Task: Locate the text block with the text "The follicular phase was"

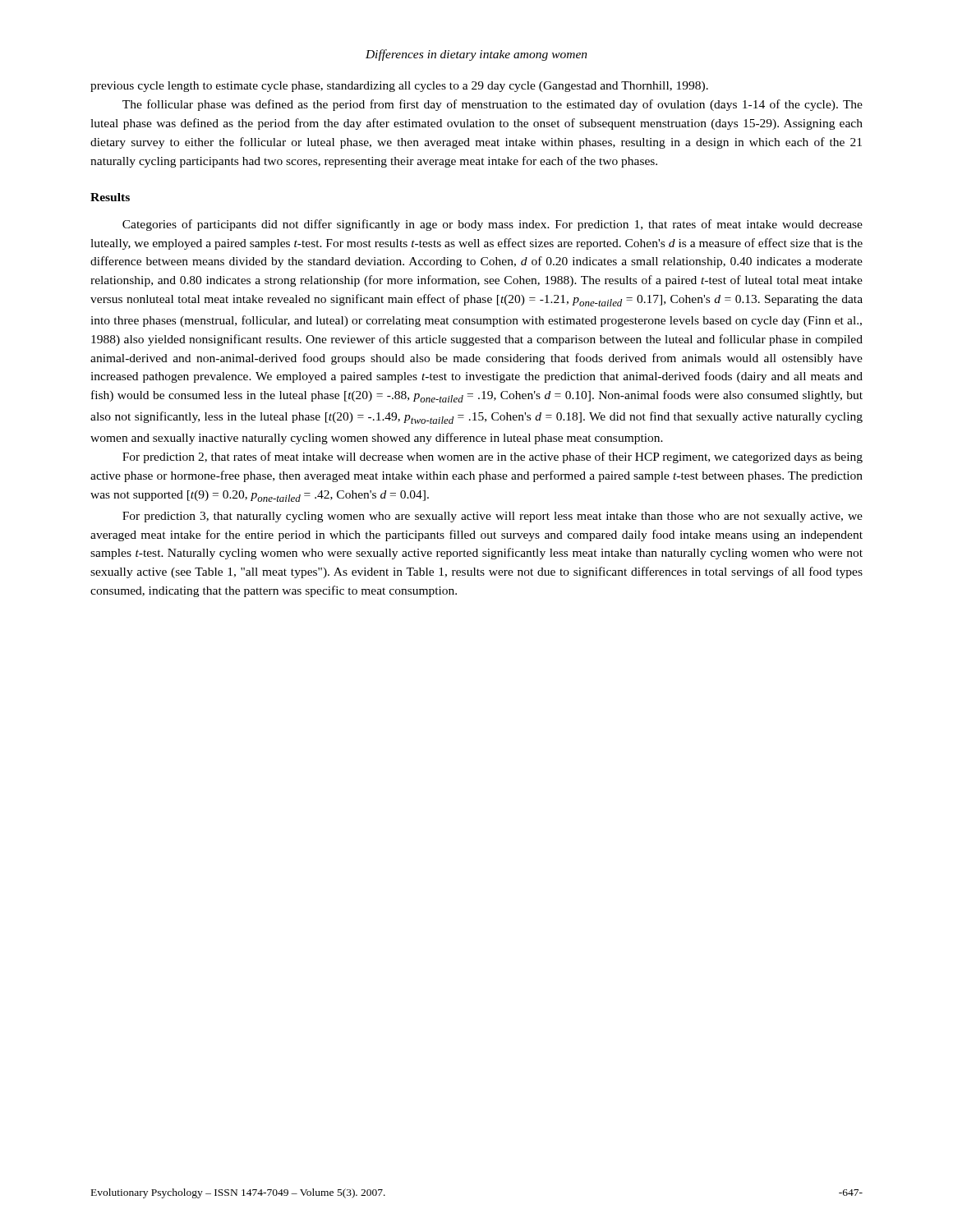Action: pyautogui.click(x=476, y=133)
